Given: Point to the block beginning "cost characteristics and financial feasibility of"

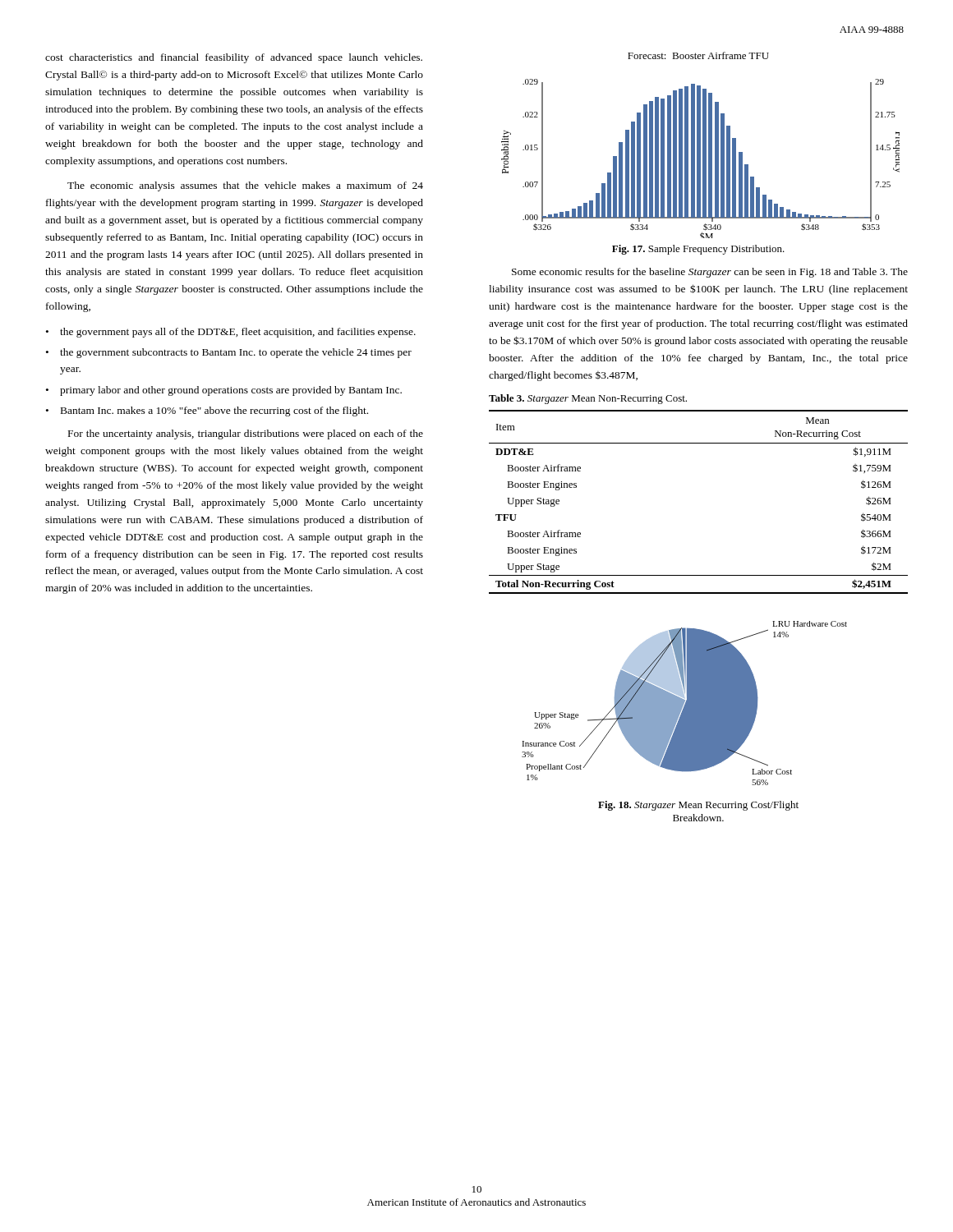Looking at the screenshot, I should pos(234,109).
